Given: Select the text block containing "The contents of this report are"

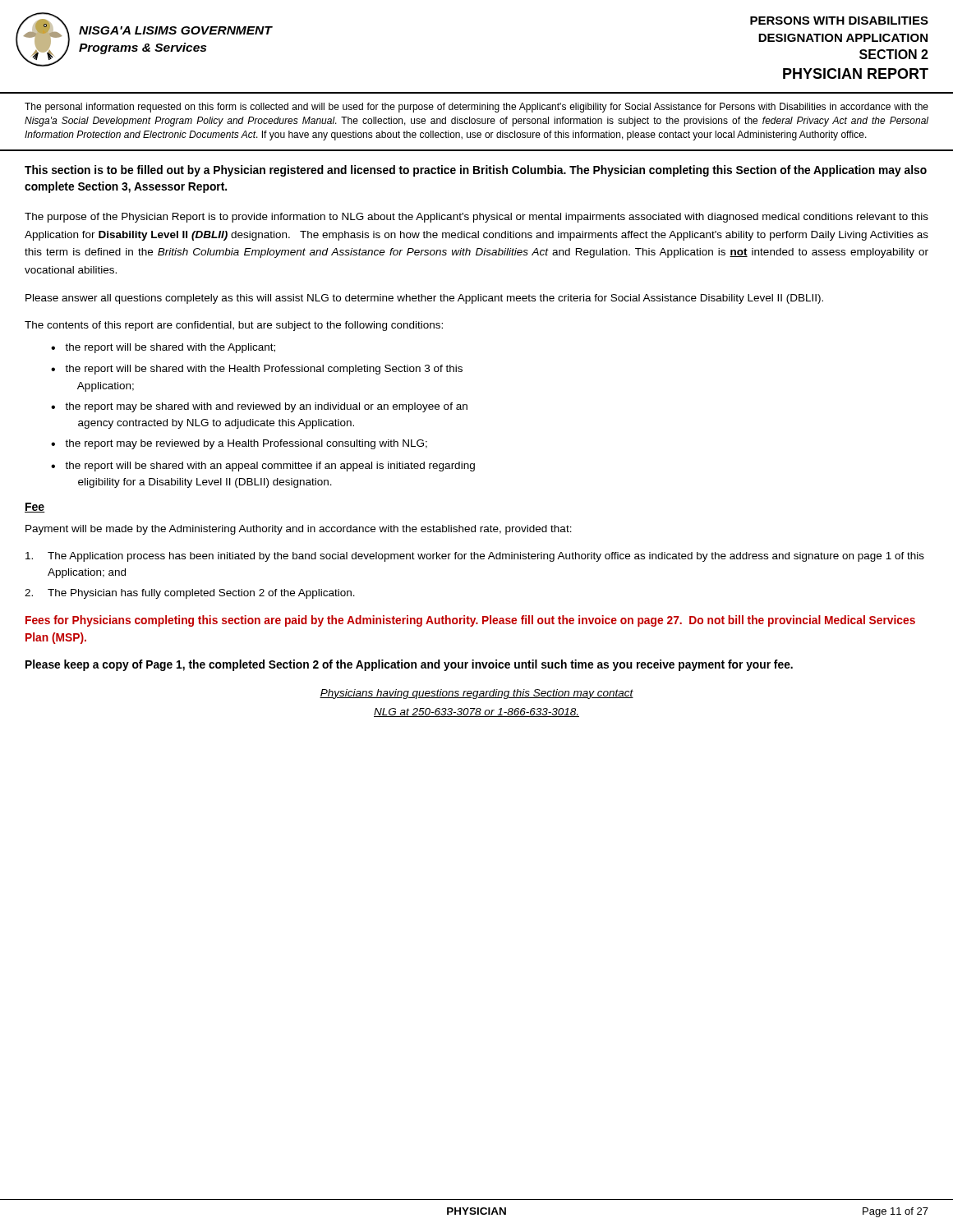Looking at the screenshot, I should click(x=234, y=325).
